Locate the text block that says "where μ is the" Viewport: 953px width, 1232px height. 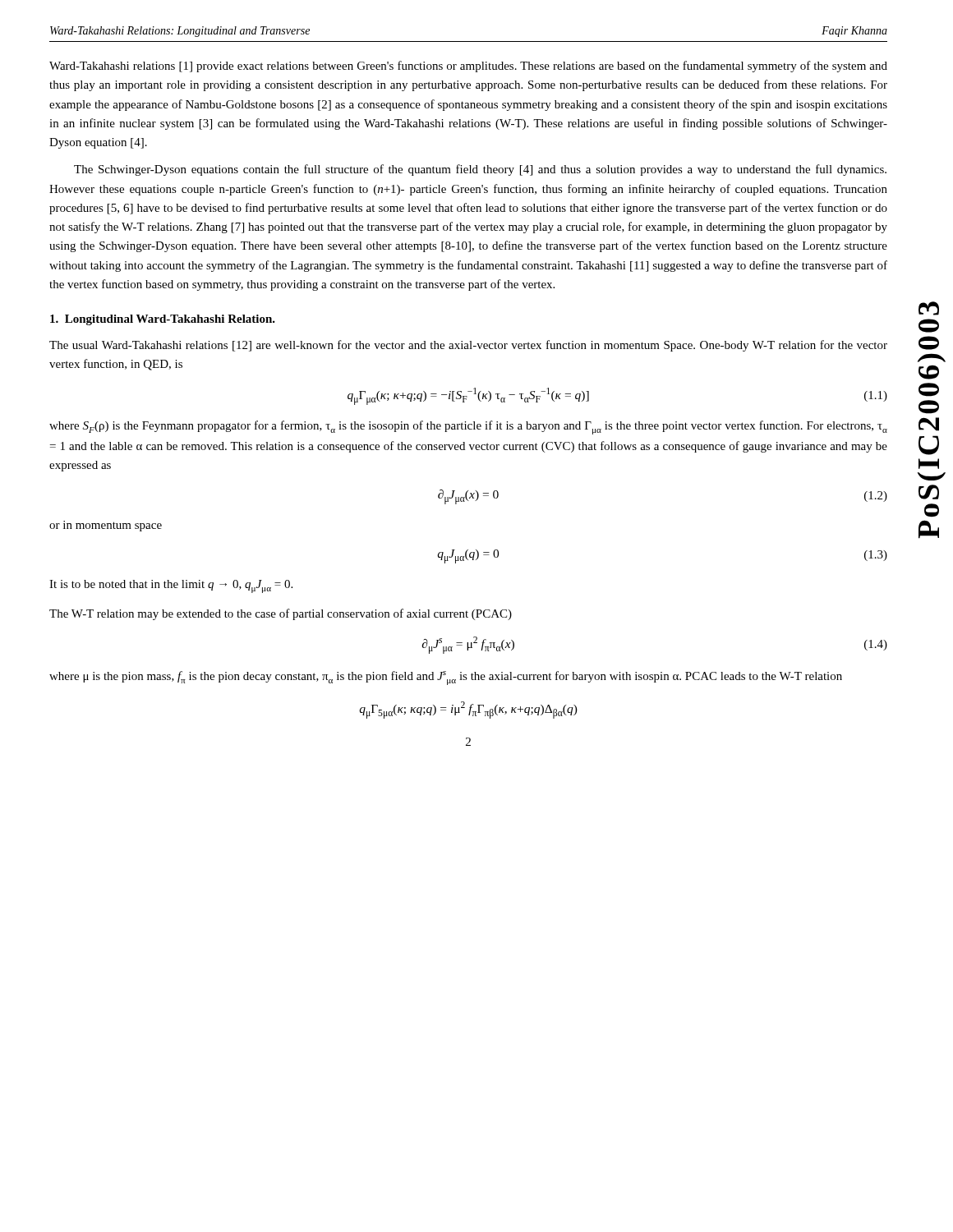pos(468,677)
